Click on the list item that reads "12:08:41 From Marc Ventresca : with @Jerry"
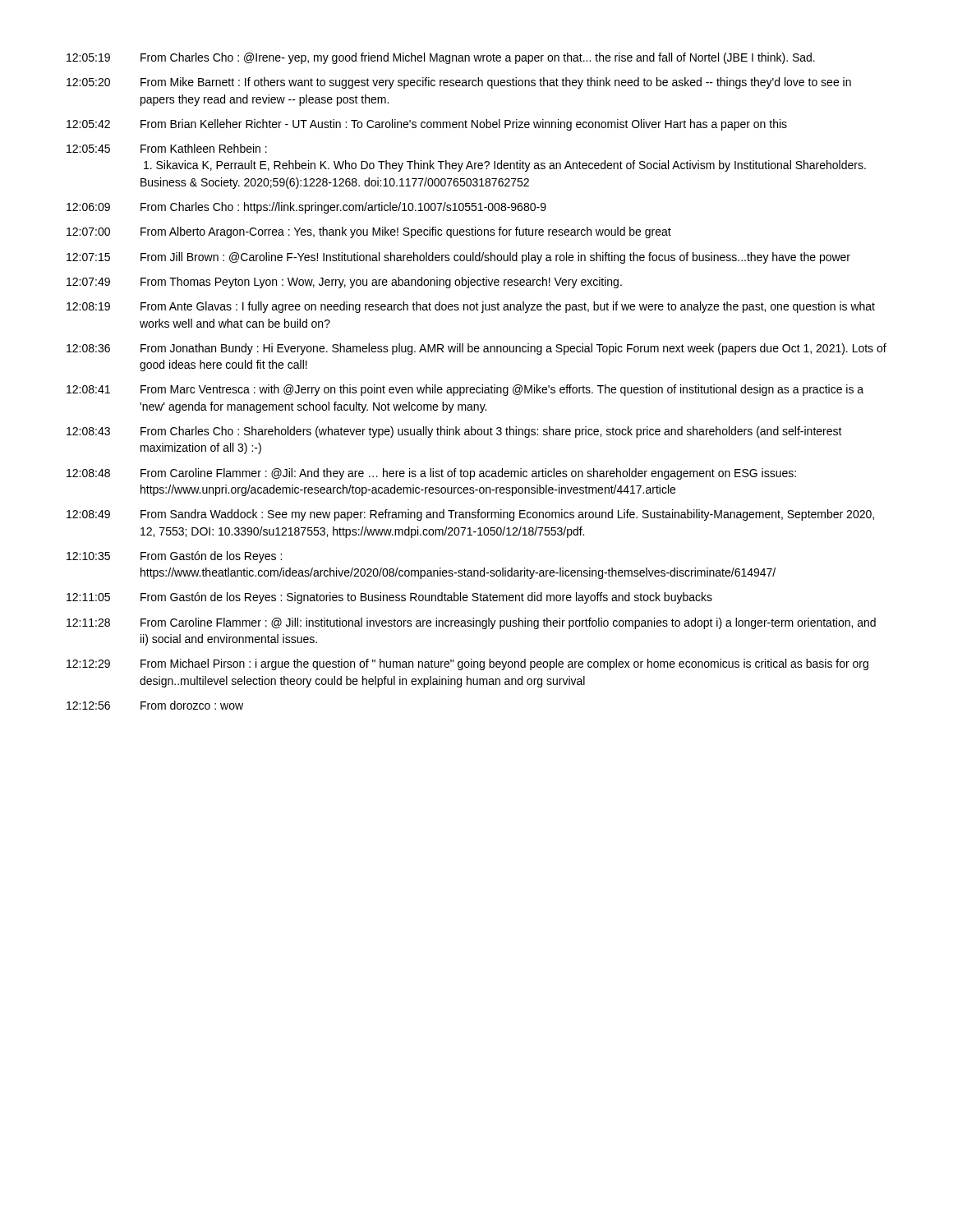 tap(476, 398)
